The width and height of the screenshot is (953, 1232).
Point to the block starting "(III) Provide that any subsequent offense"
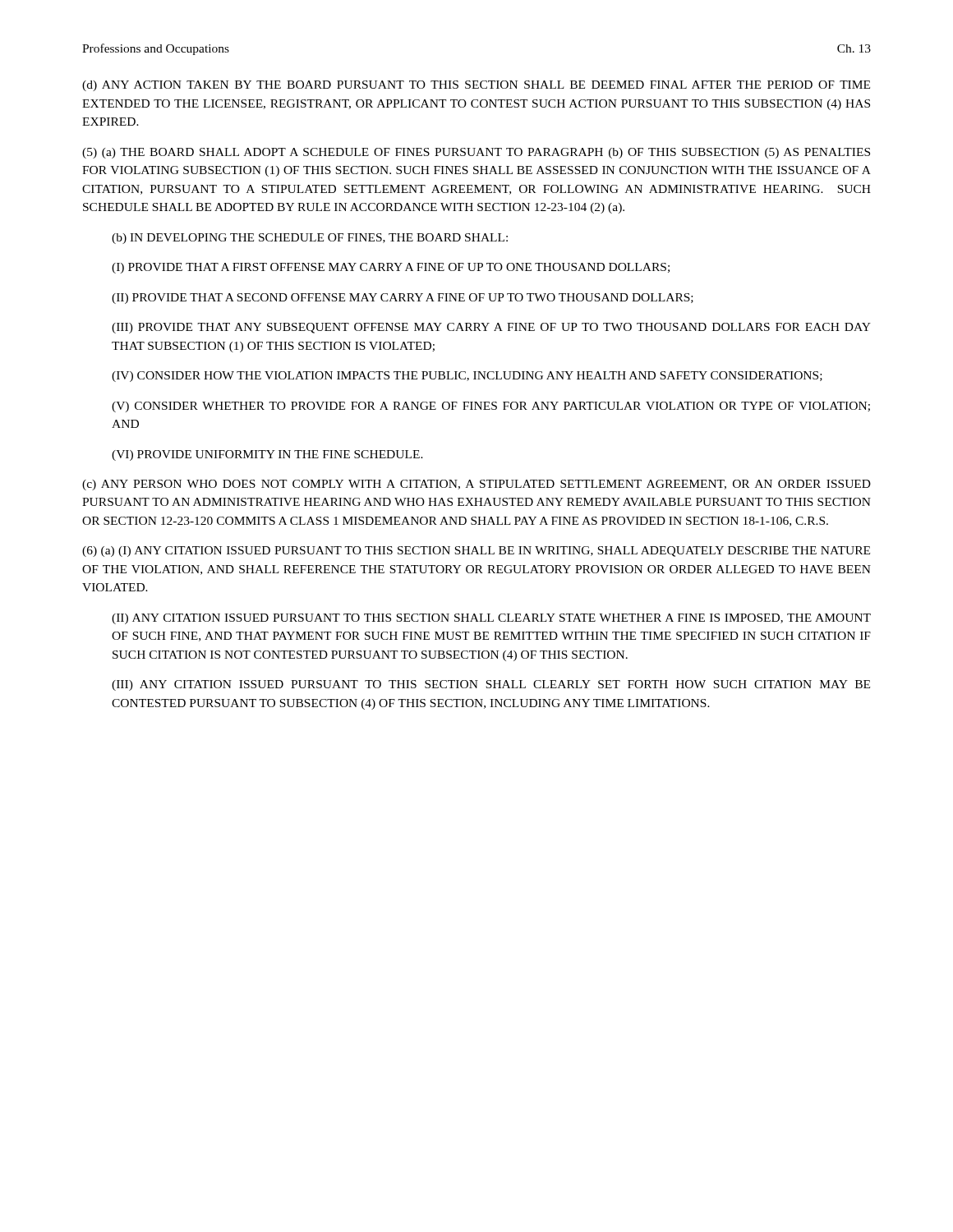pyautogui.click(x=491, y=336)
